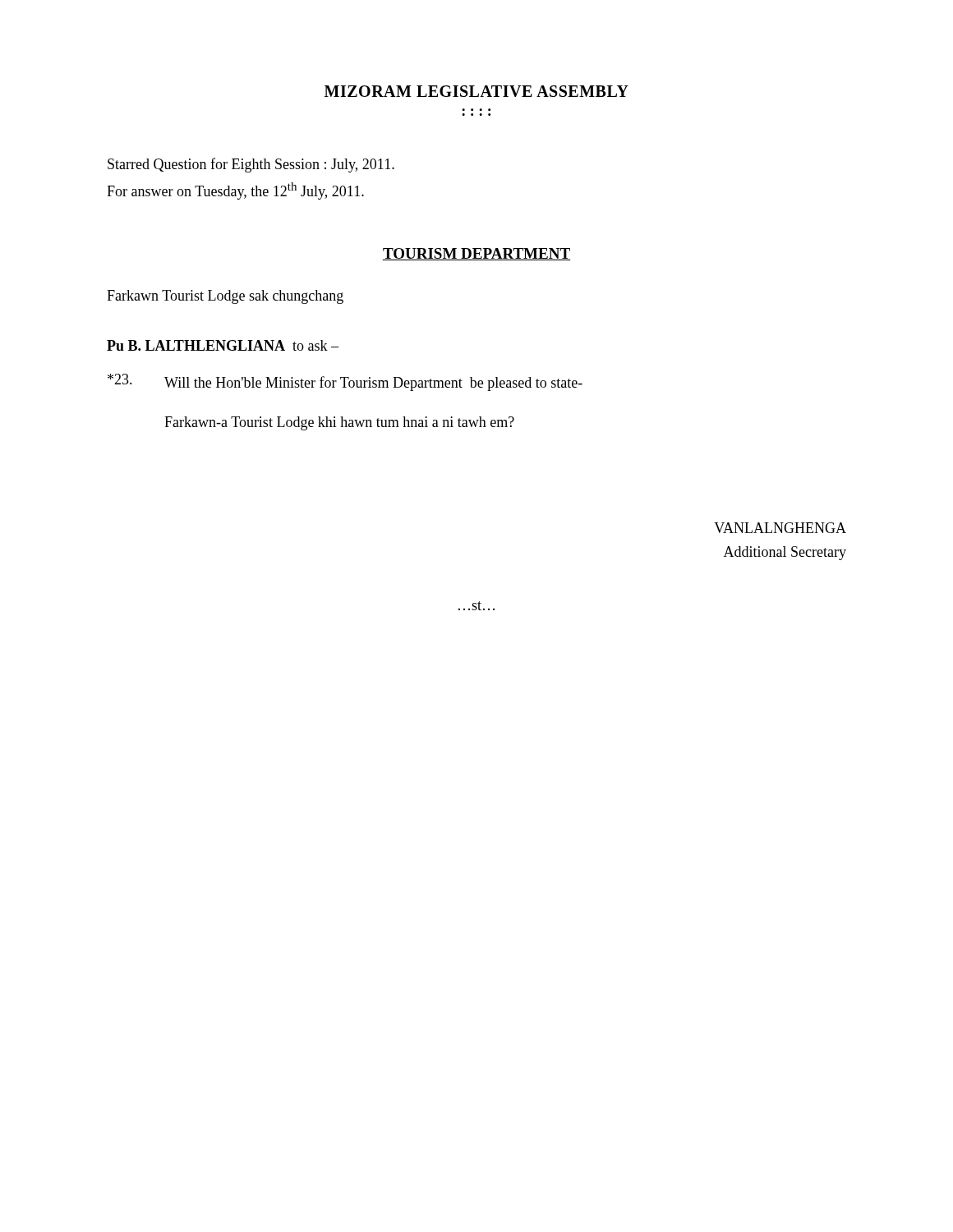This screenshot has height=1232, width=953.
Task: Point to the block beginning "Pu B. LALTHLENGLIANA"
Action: click(223, 345)
